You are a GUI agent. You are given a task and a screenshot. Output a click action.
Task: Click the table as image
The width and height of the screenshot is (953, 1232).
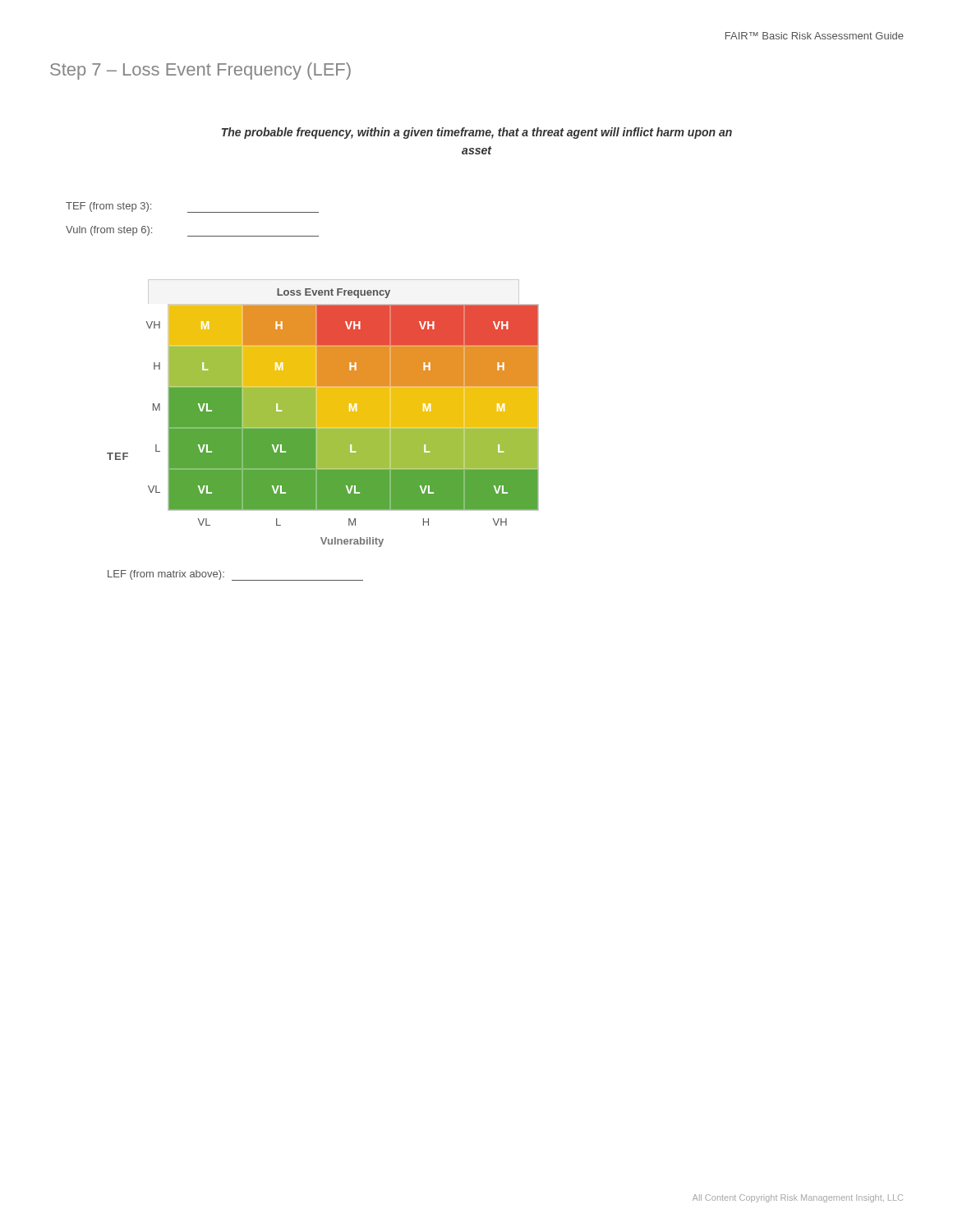[323, 413]
